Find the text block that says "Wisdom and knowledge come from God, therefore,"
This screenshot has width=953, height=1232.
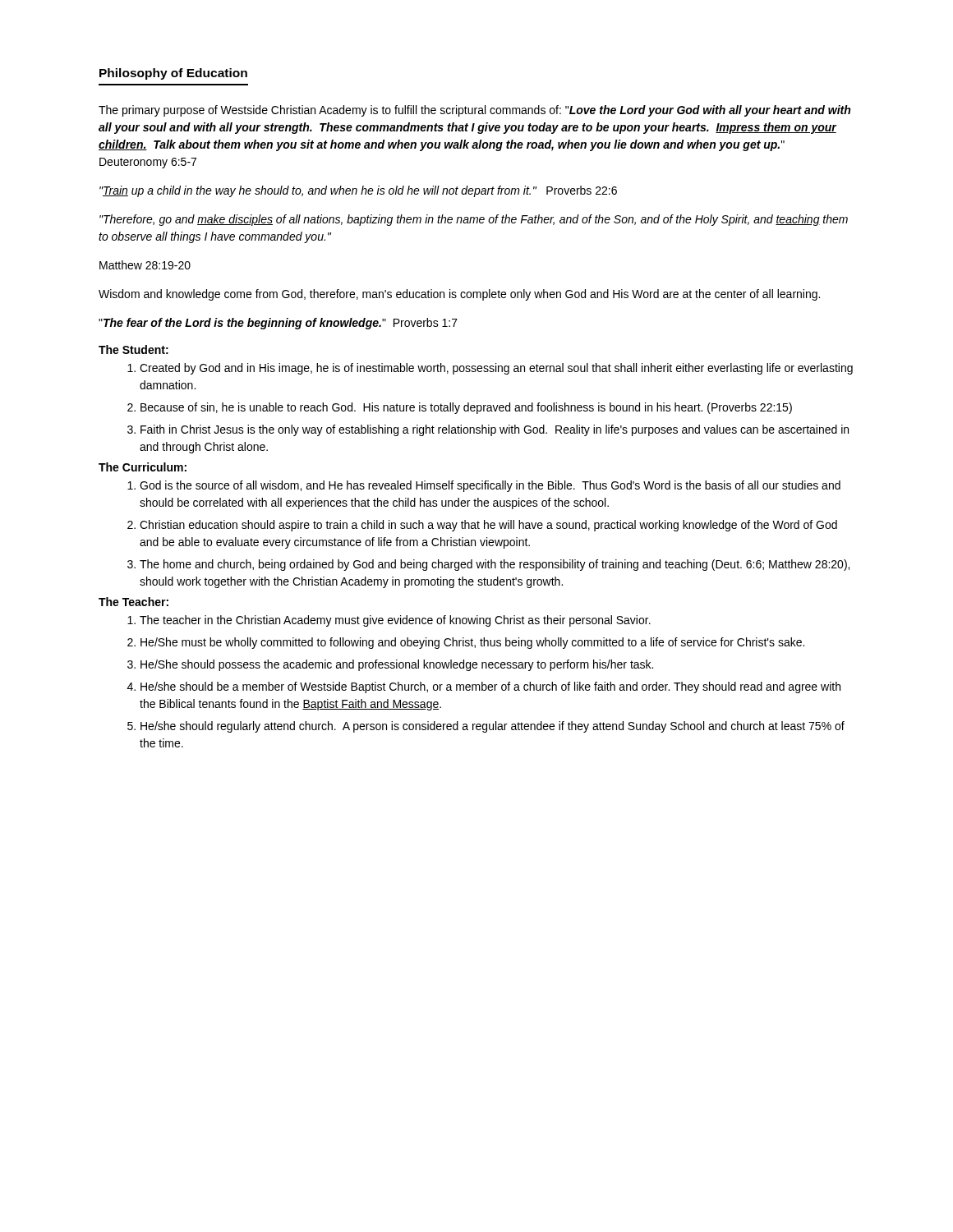tap(460, 294)
